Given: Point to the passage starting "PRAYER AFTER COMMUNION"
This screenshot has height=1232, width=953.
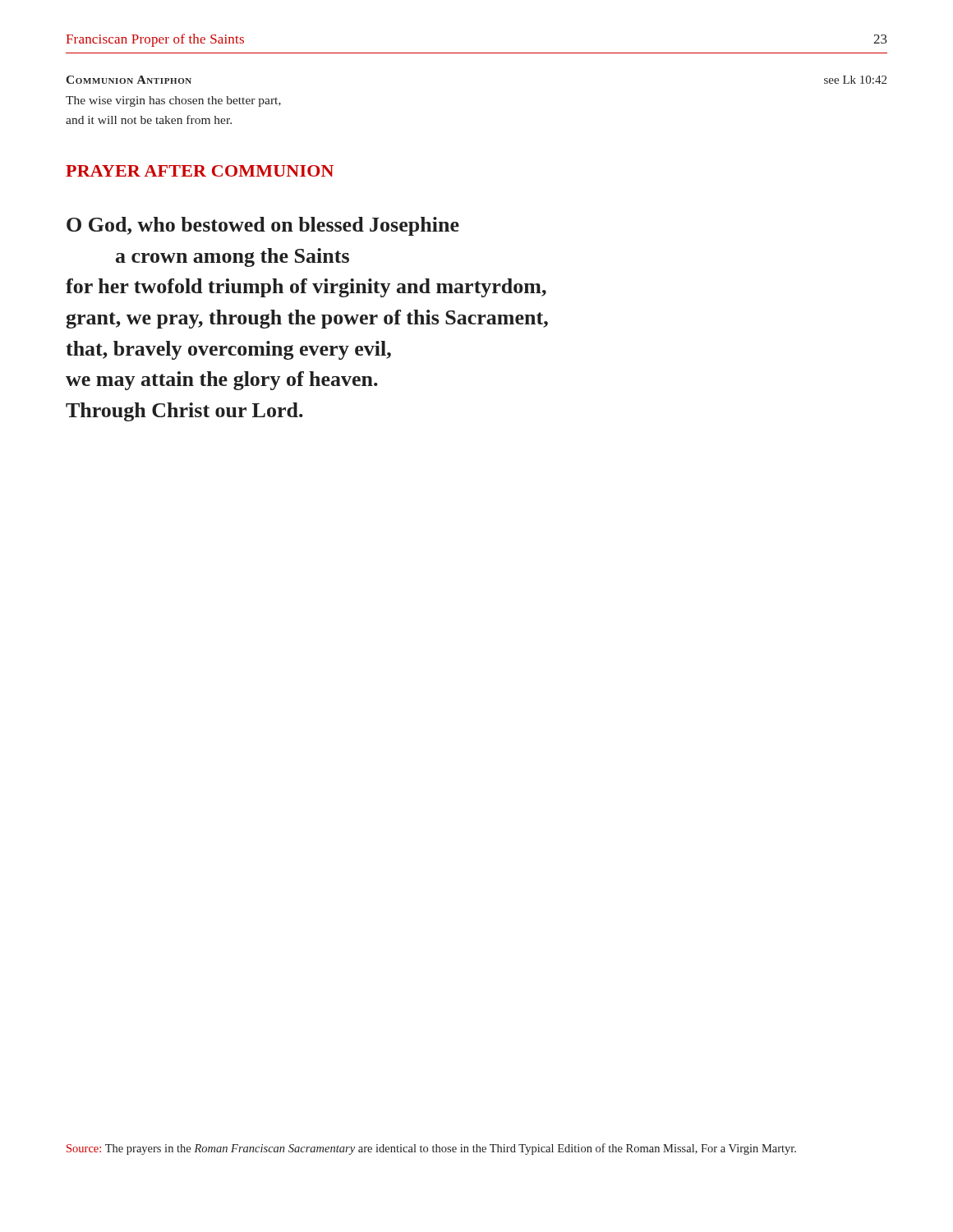Looking at the screenshot, I should 200,170.
